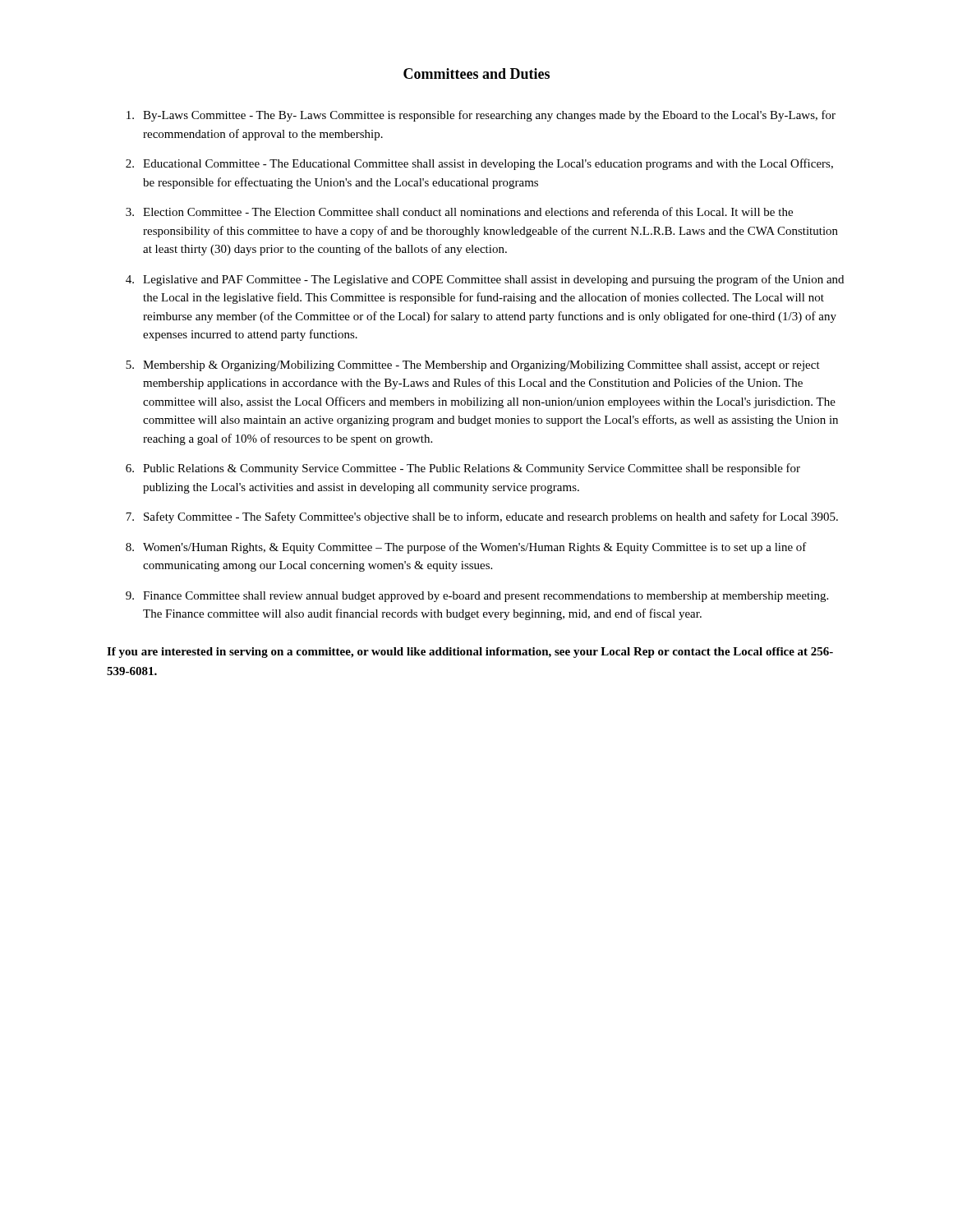Find the region starting "7. Safety Committee - The Safety Committee's"
Screen dimensions: 1232x953
[476, 517]
